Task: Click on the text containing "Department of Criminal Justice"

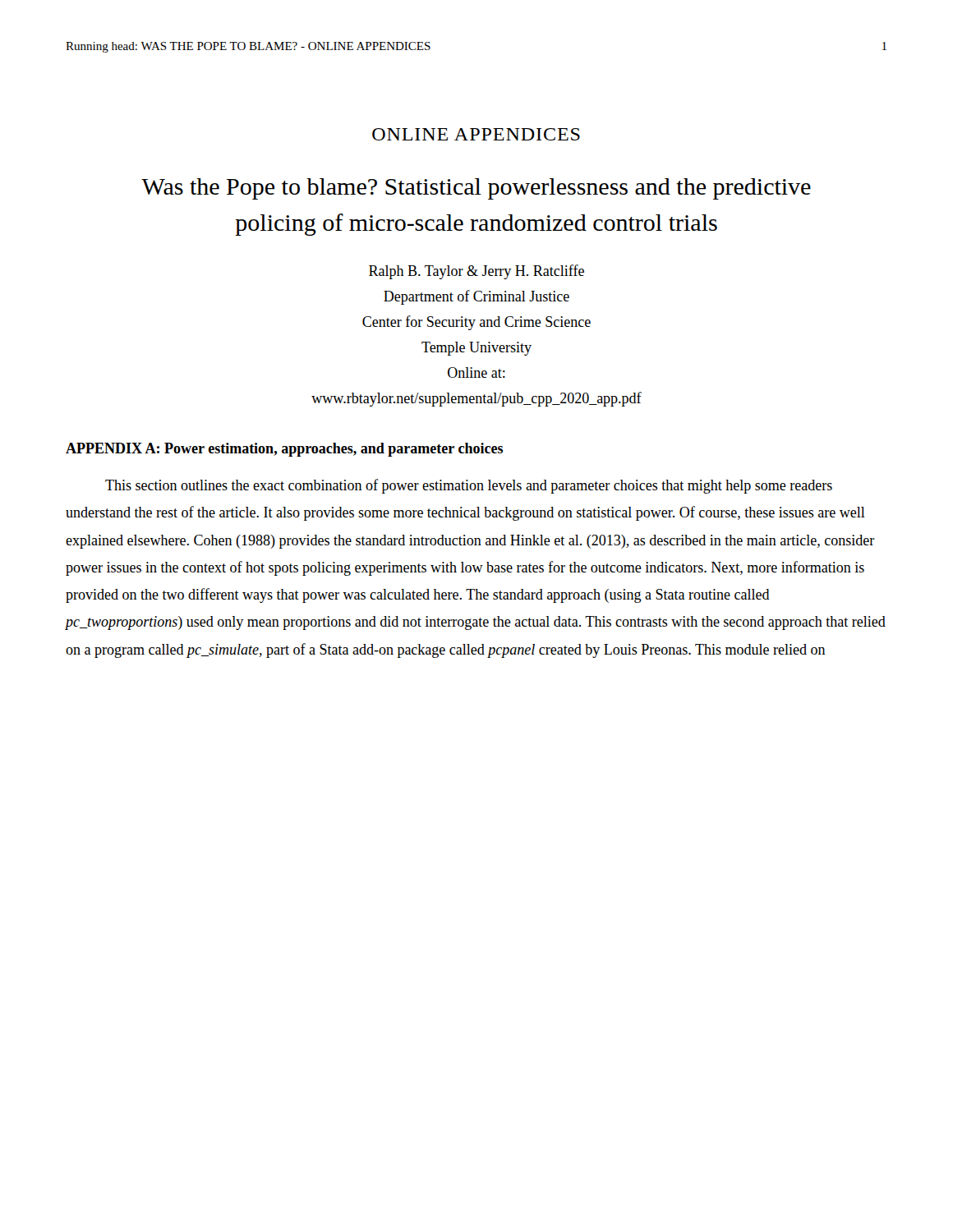Action: (476, 296)
